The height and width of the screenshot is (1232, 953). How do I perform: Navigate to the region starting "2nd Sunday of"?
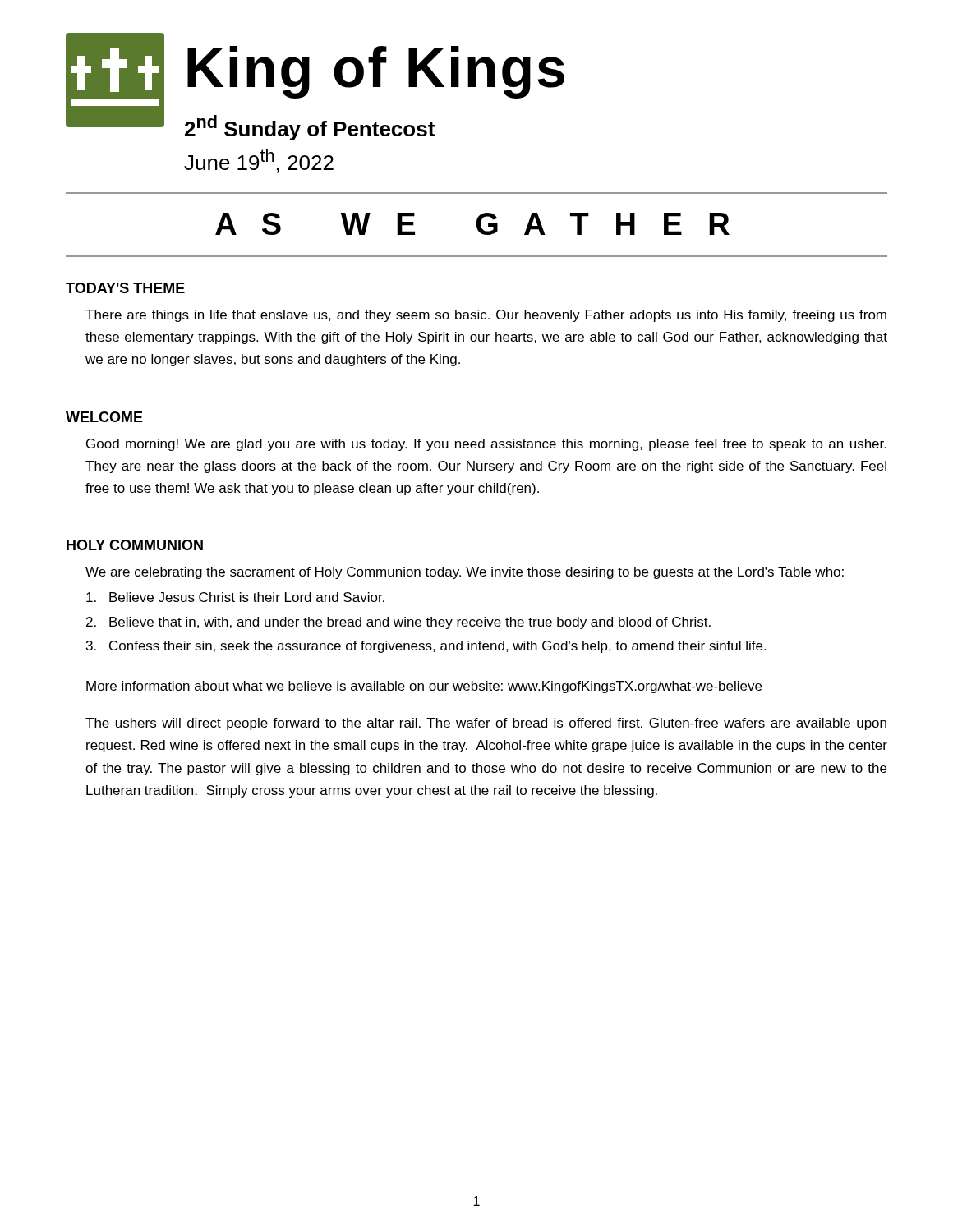coord(376,144)
